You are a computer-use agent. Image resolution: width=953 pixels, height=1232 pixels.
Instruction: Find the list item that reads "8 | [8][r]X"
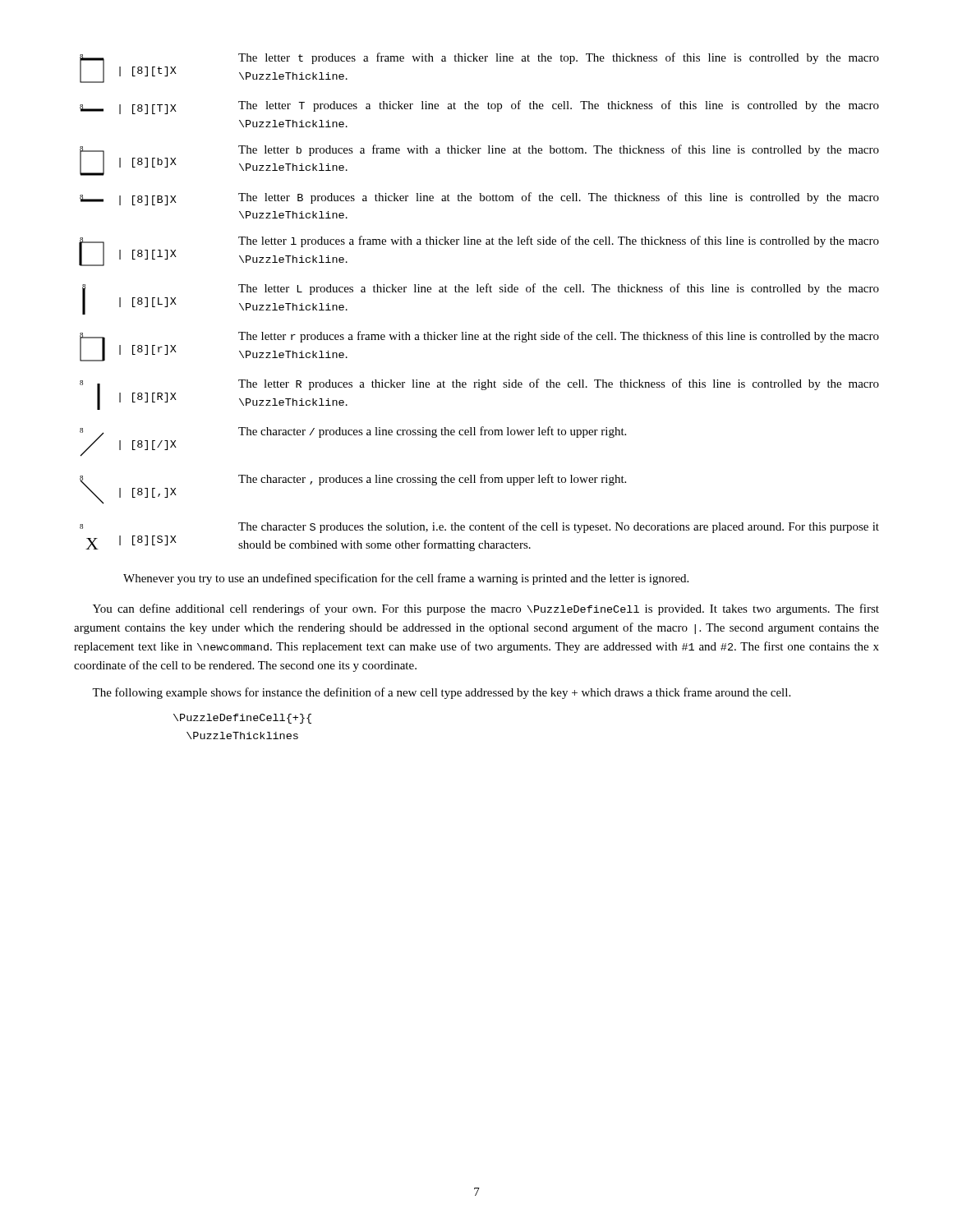pos(476,347)
